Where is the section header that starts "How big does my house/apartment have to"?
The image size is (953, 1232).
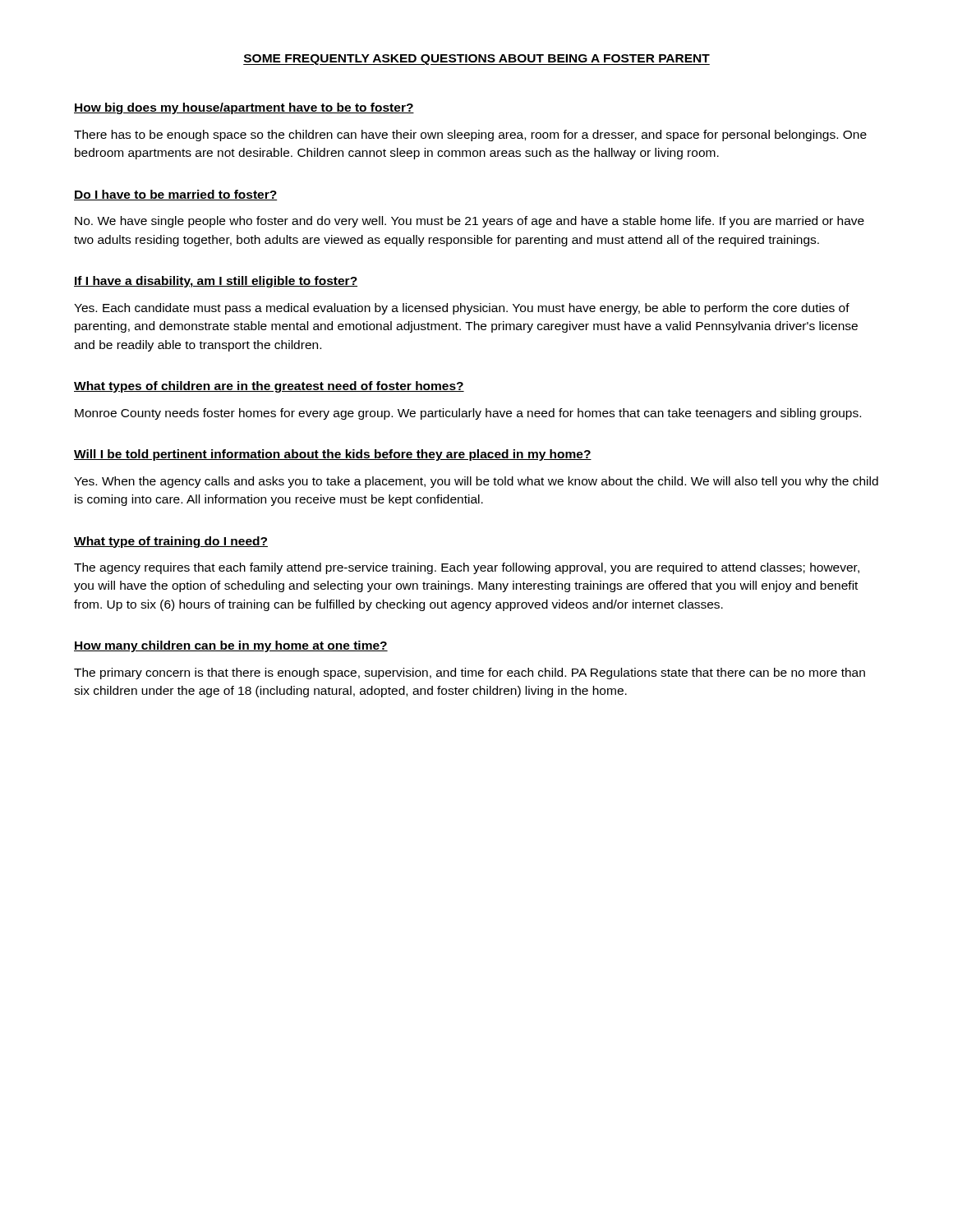click(x=244, y=108)
